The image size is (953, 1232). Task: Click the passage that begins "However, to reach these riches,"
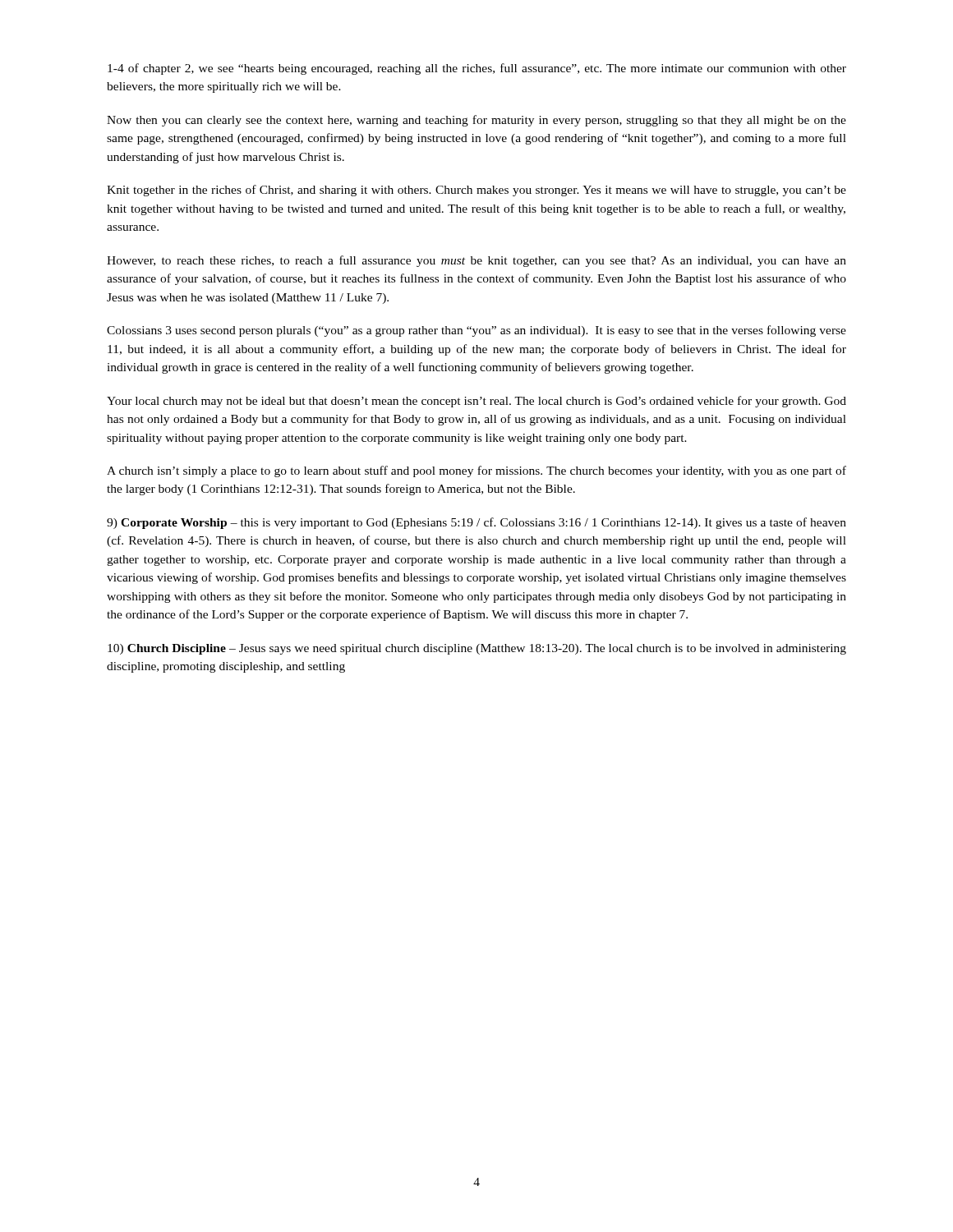click(x=476, y=278)
